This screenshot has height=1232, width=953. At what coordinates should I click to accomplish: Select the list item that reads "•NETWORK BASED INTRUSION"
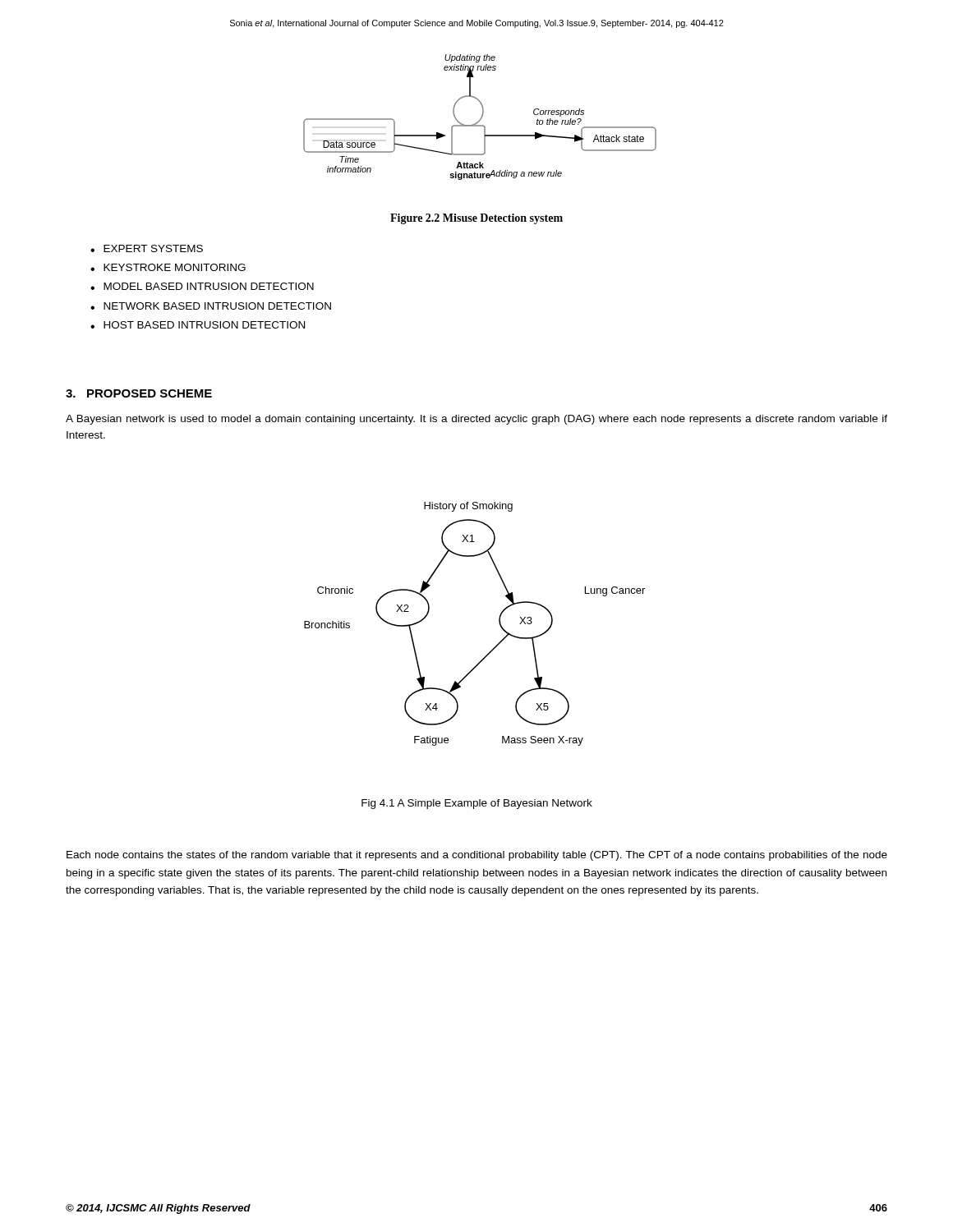[211, 307]
